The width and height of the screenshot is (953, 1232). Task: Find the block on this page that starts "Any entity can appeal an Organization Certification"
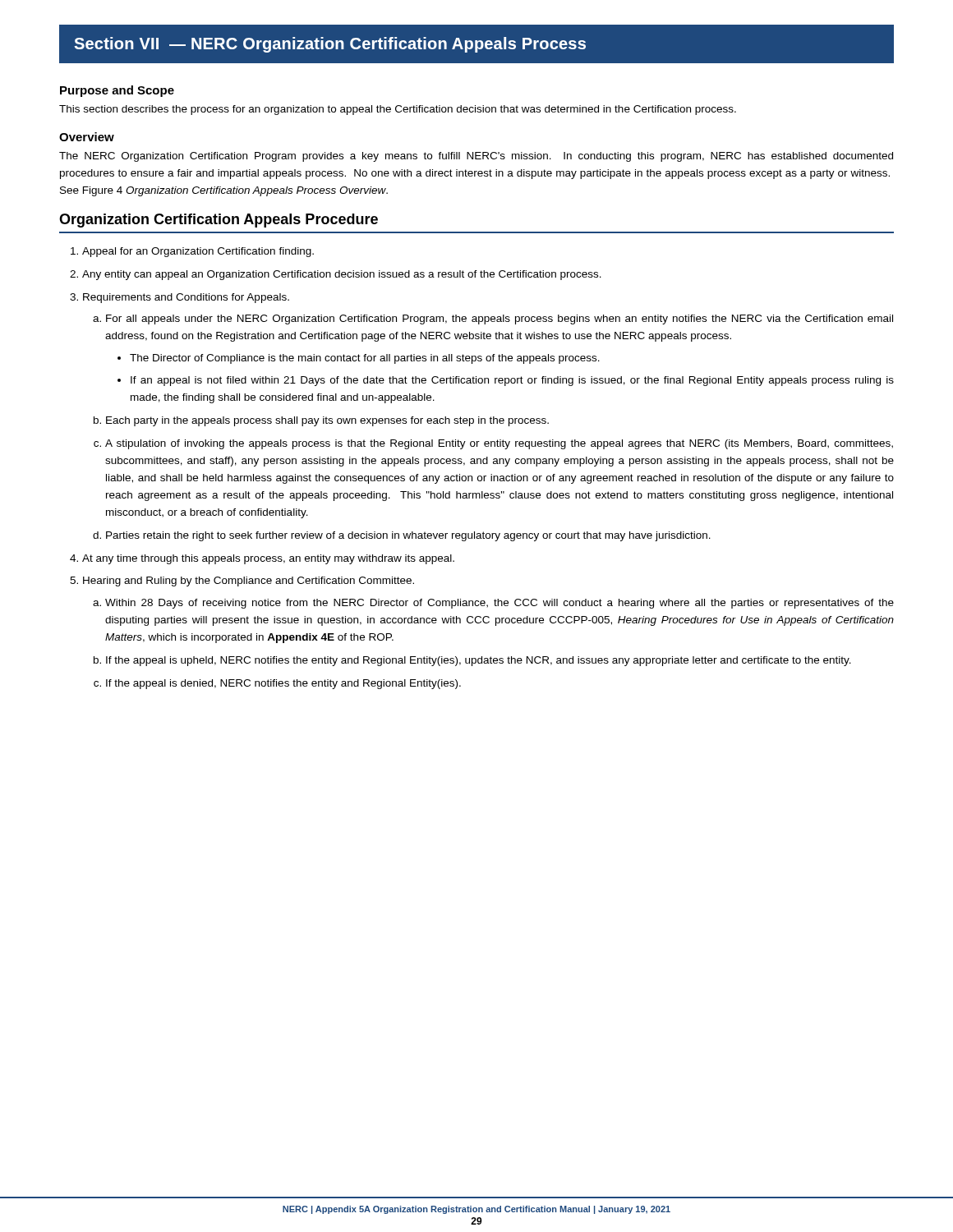[x=342, y=274]
